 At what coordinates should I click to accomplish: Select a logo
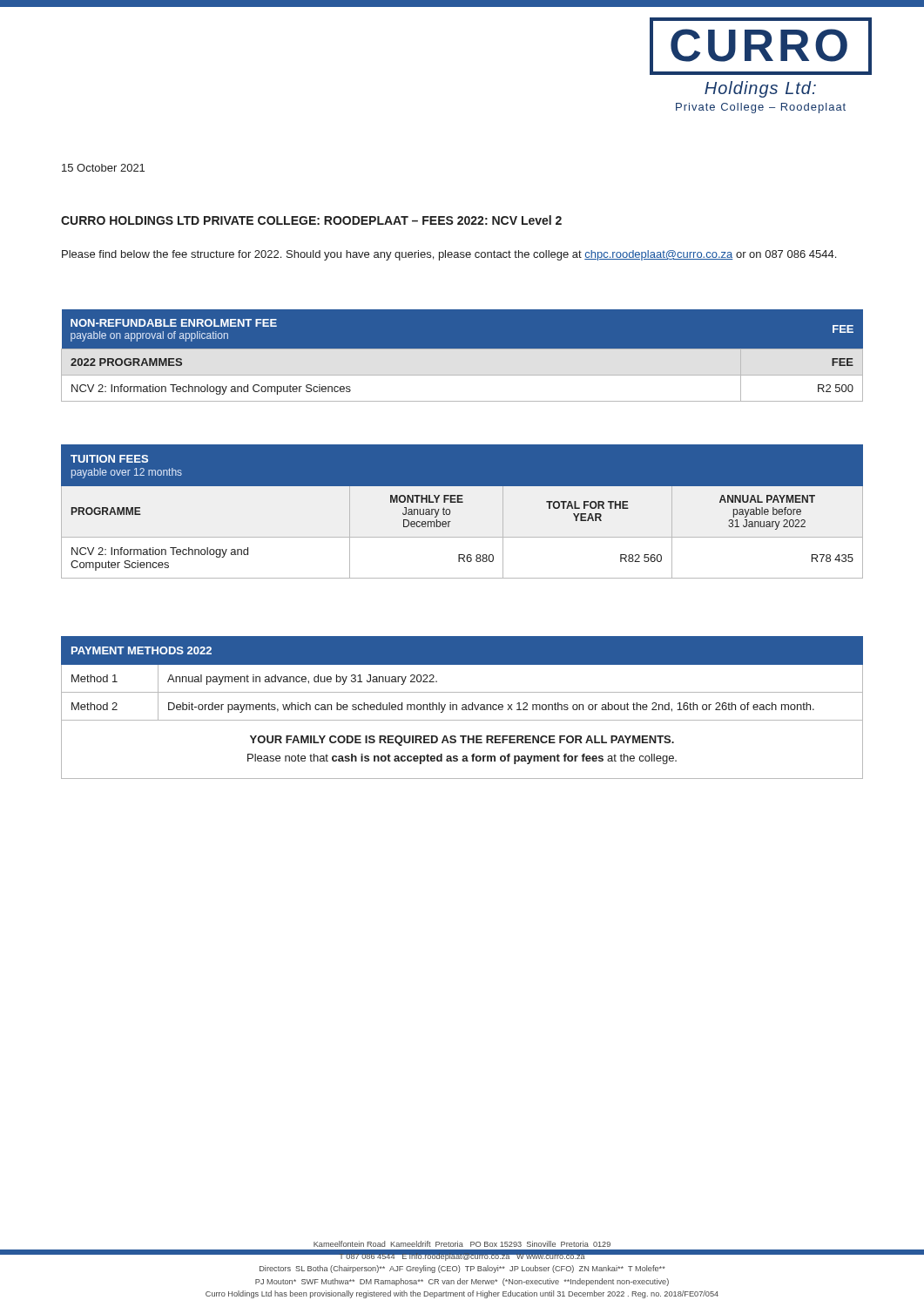click(x=761, y=65)
